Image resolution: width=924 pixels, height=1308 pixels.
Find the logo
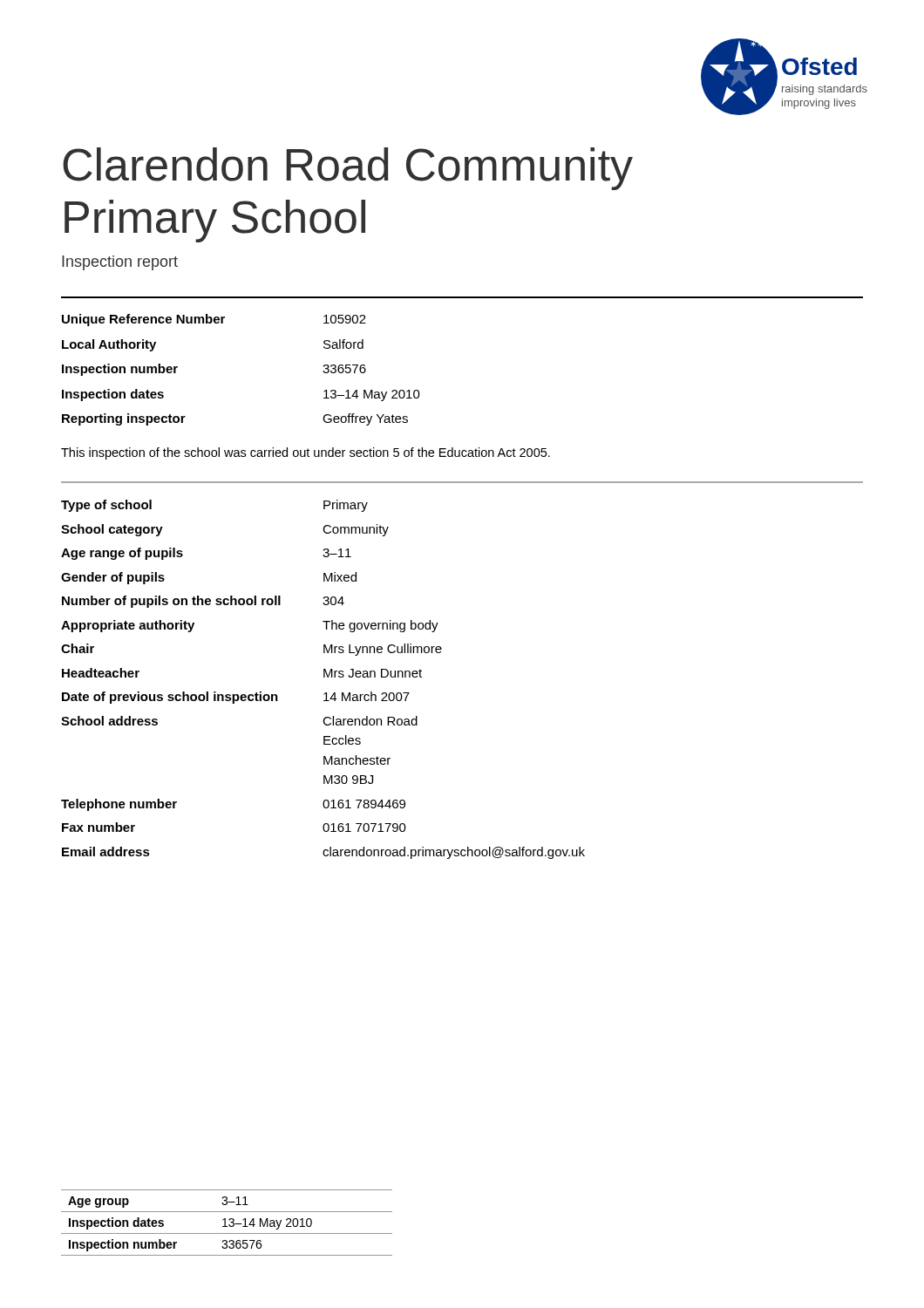[785, 78]
